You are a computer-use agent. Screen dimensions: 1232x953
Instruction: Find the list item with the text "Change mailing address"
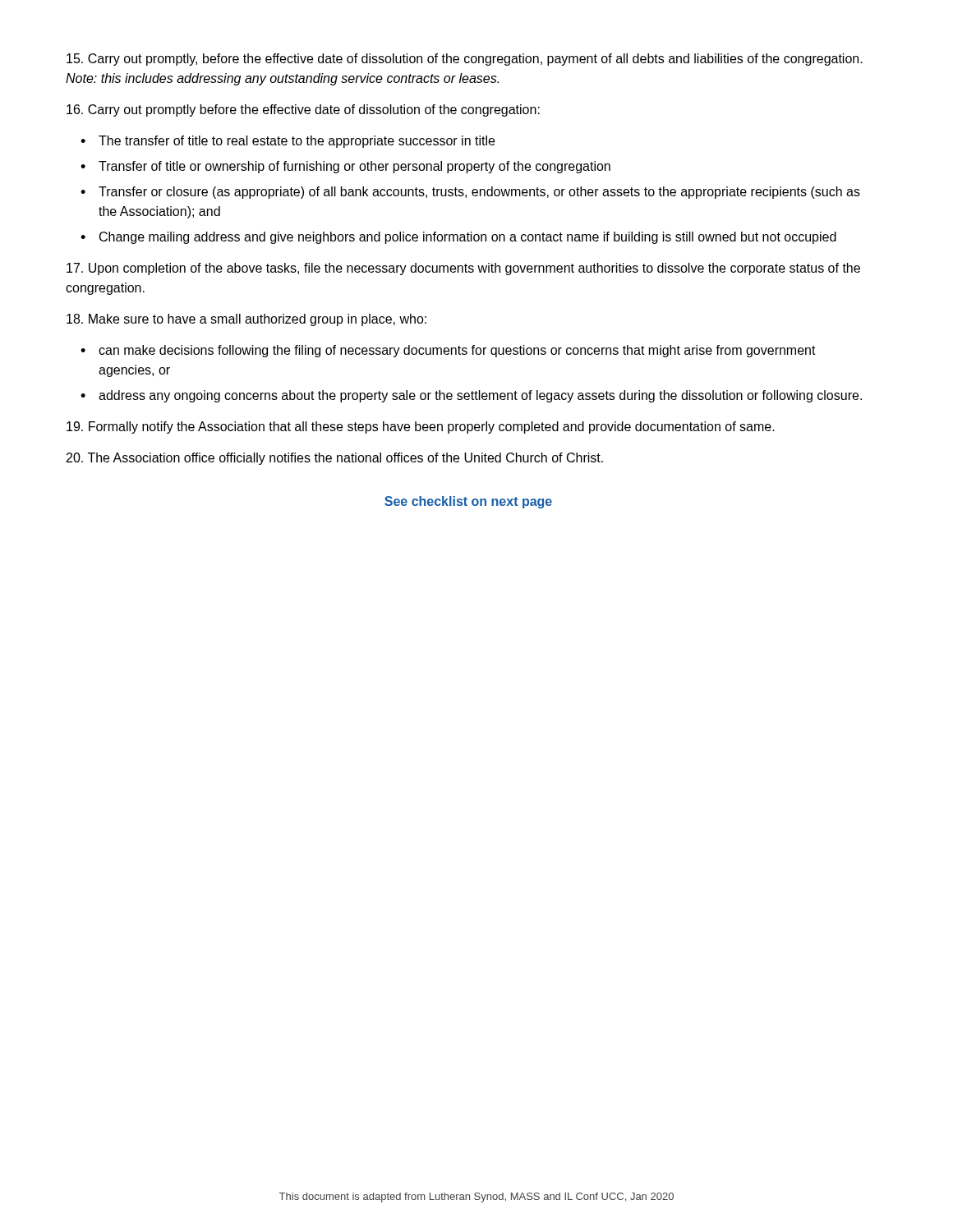468,237
